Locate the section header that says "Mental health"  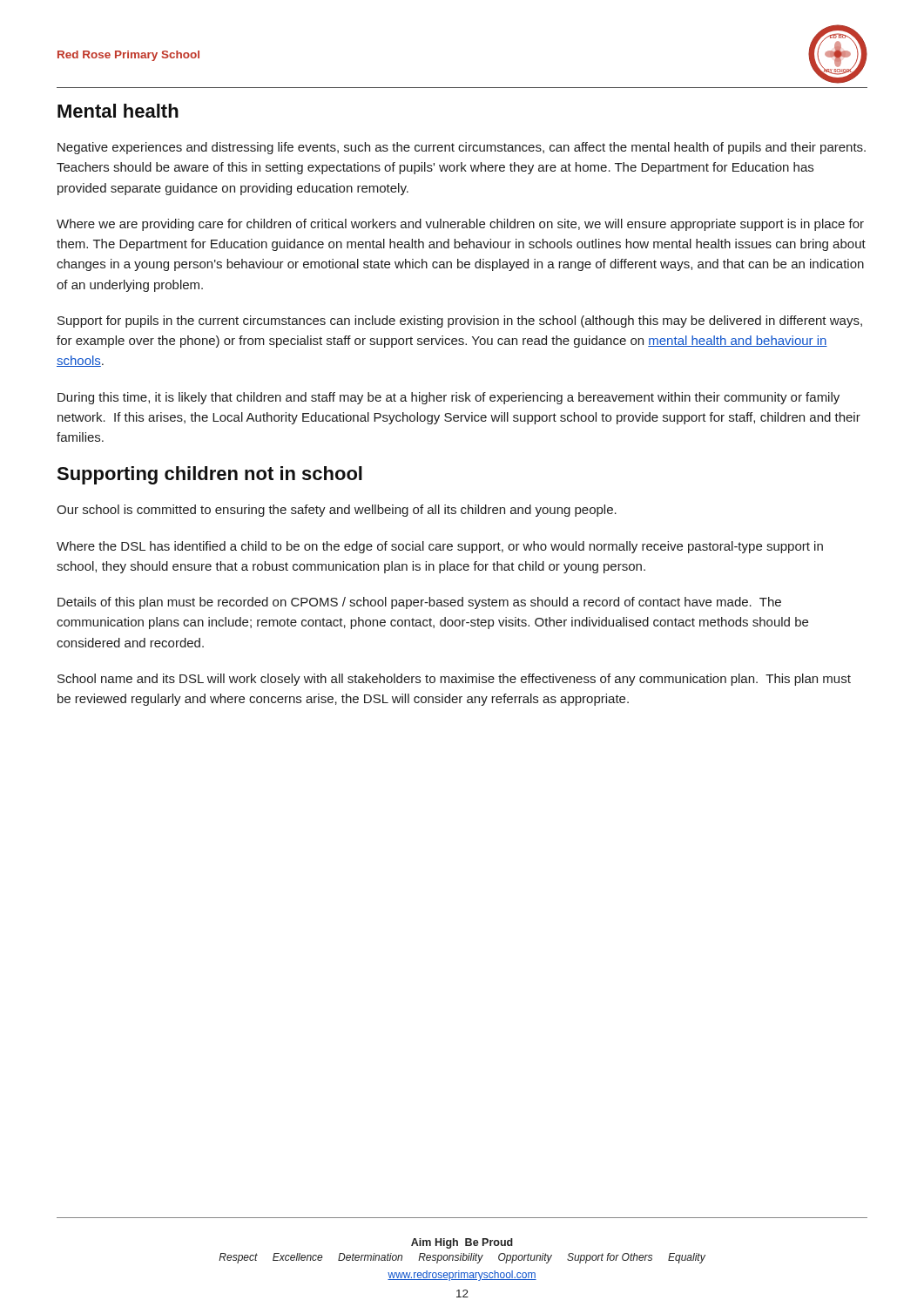click(x=118, y=111)
